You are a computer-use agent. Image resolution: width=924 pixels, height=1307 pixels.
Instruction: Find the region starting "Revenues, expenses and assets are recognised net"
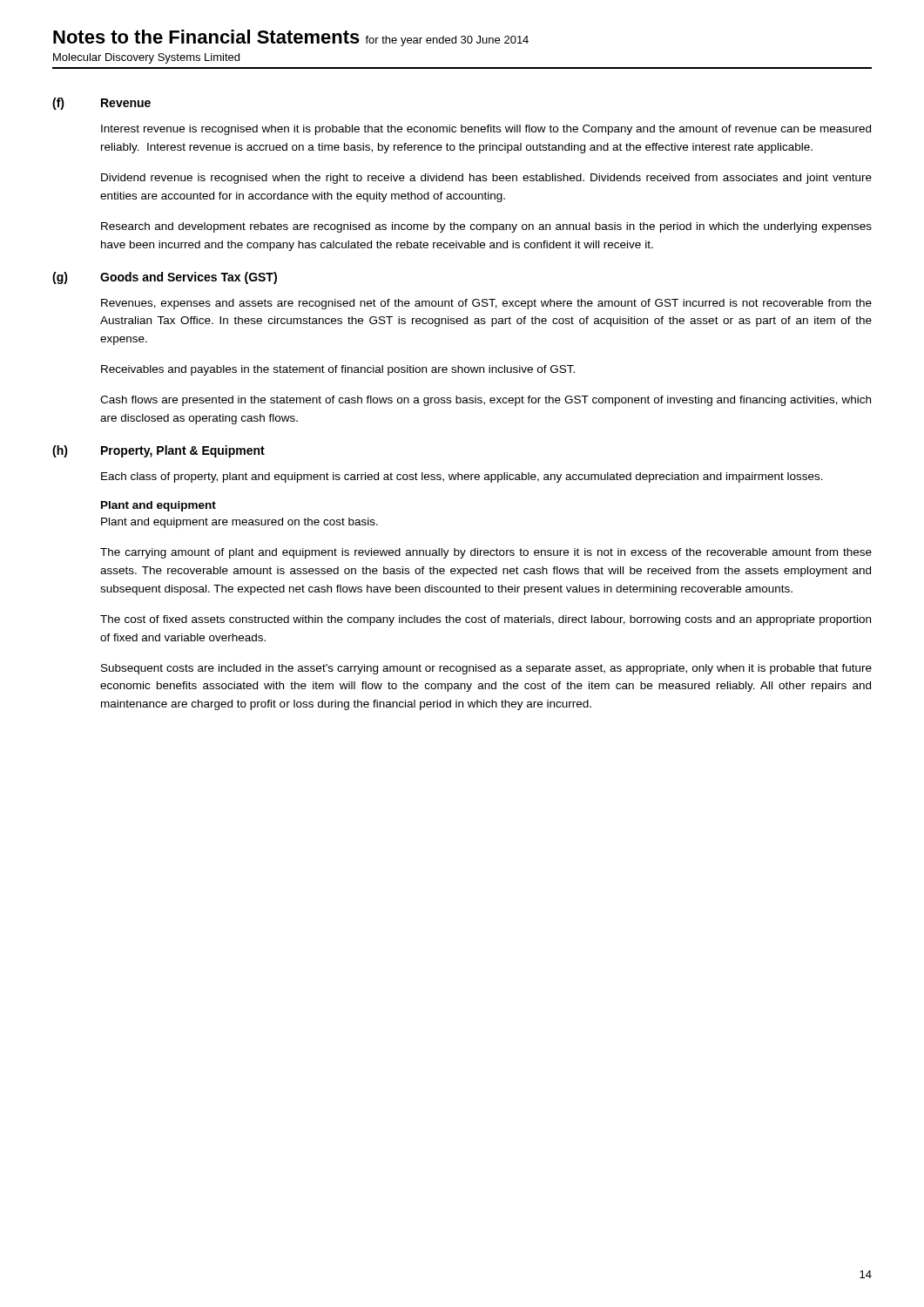(486, 321)
